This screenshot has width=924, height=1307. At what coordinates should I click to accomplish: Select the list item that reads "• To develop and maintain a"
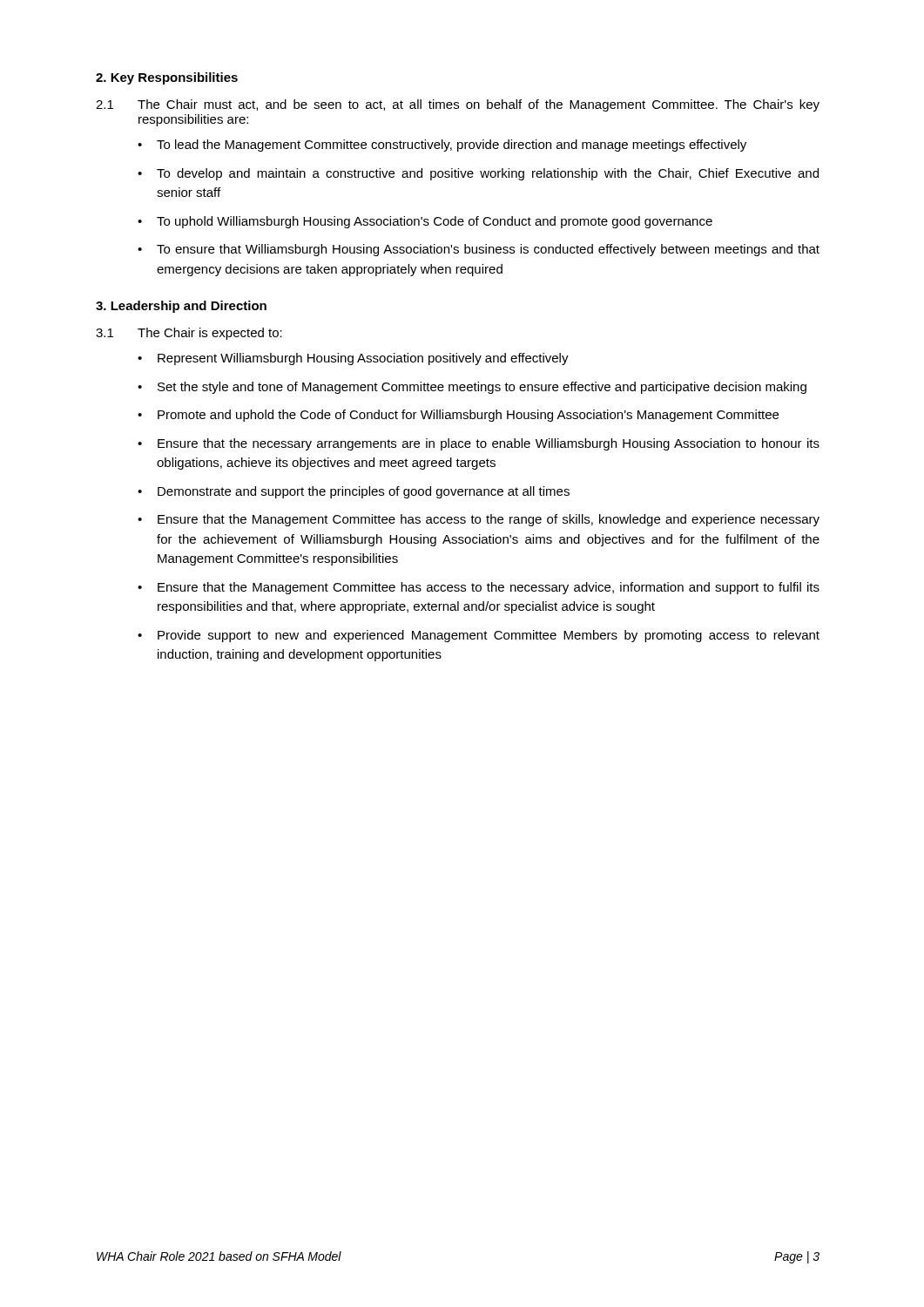pos(479,183)
